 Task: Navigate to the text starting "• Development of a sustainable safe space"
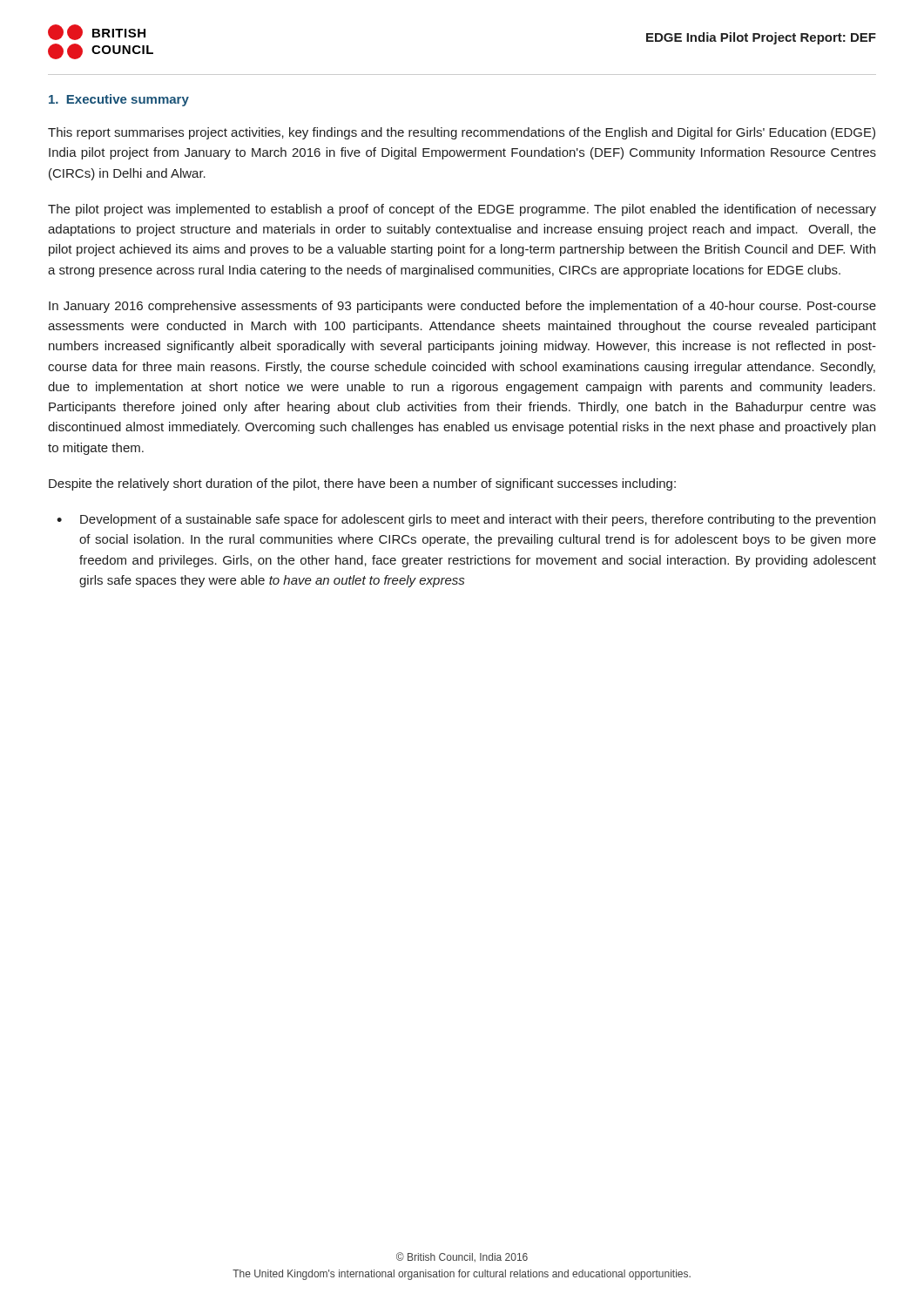[x=466, y=549]
